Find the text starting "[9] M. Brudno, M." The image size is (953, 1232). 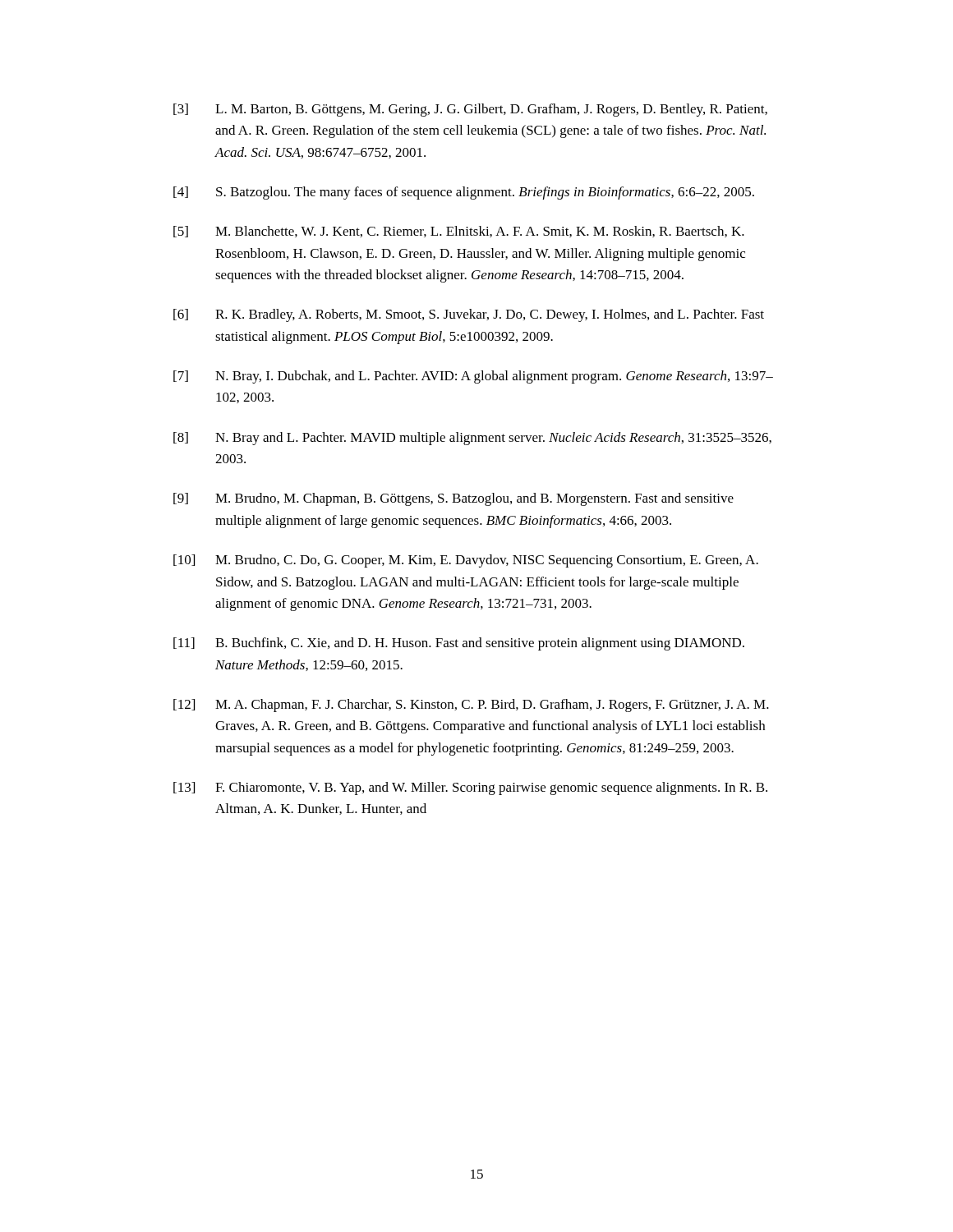476,510
